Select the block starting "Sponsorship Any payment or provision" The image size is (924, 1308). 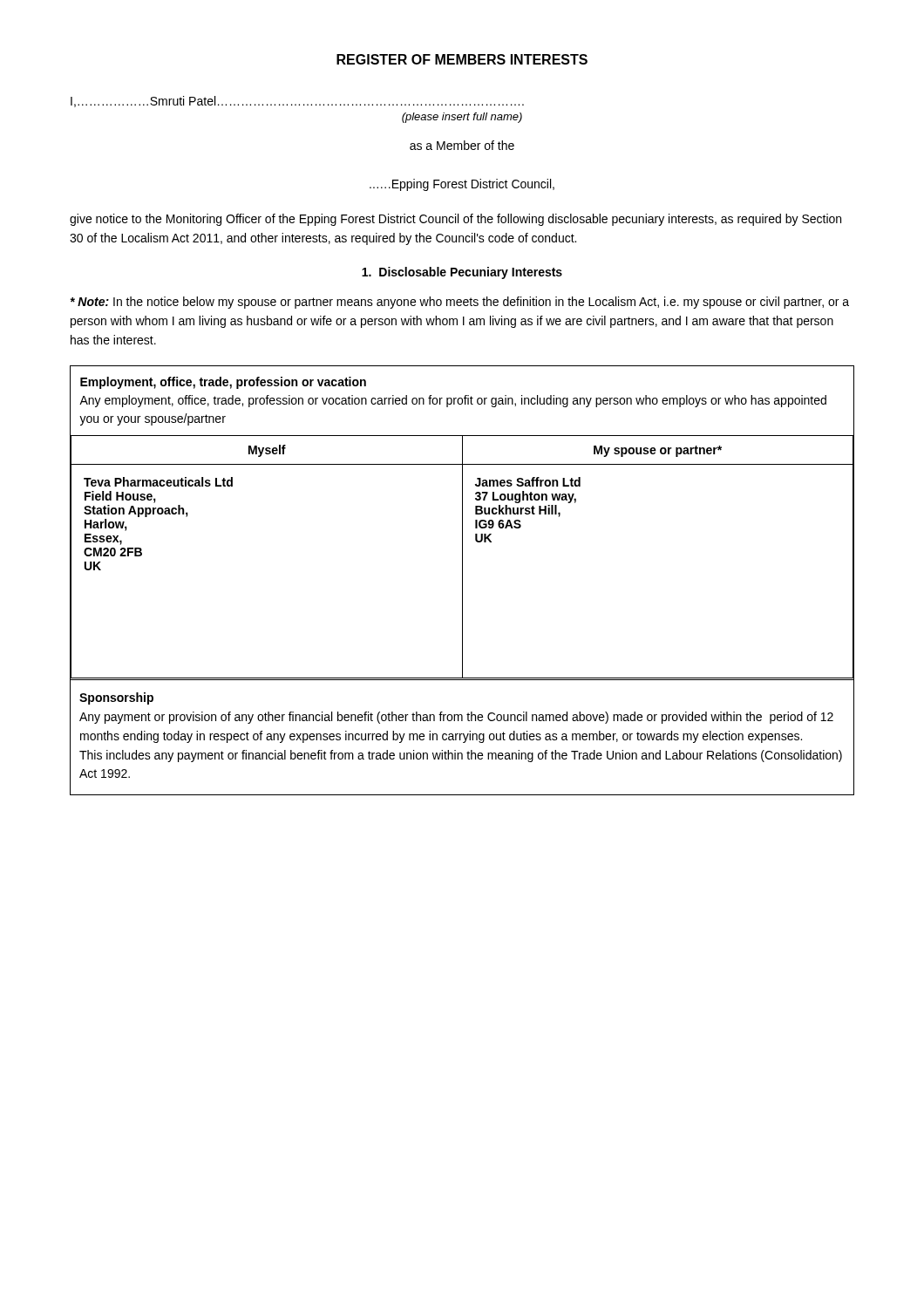click(x=461, y=736)
